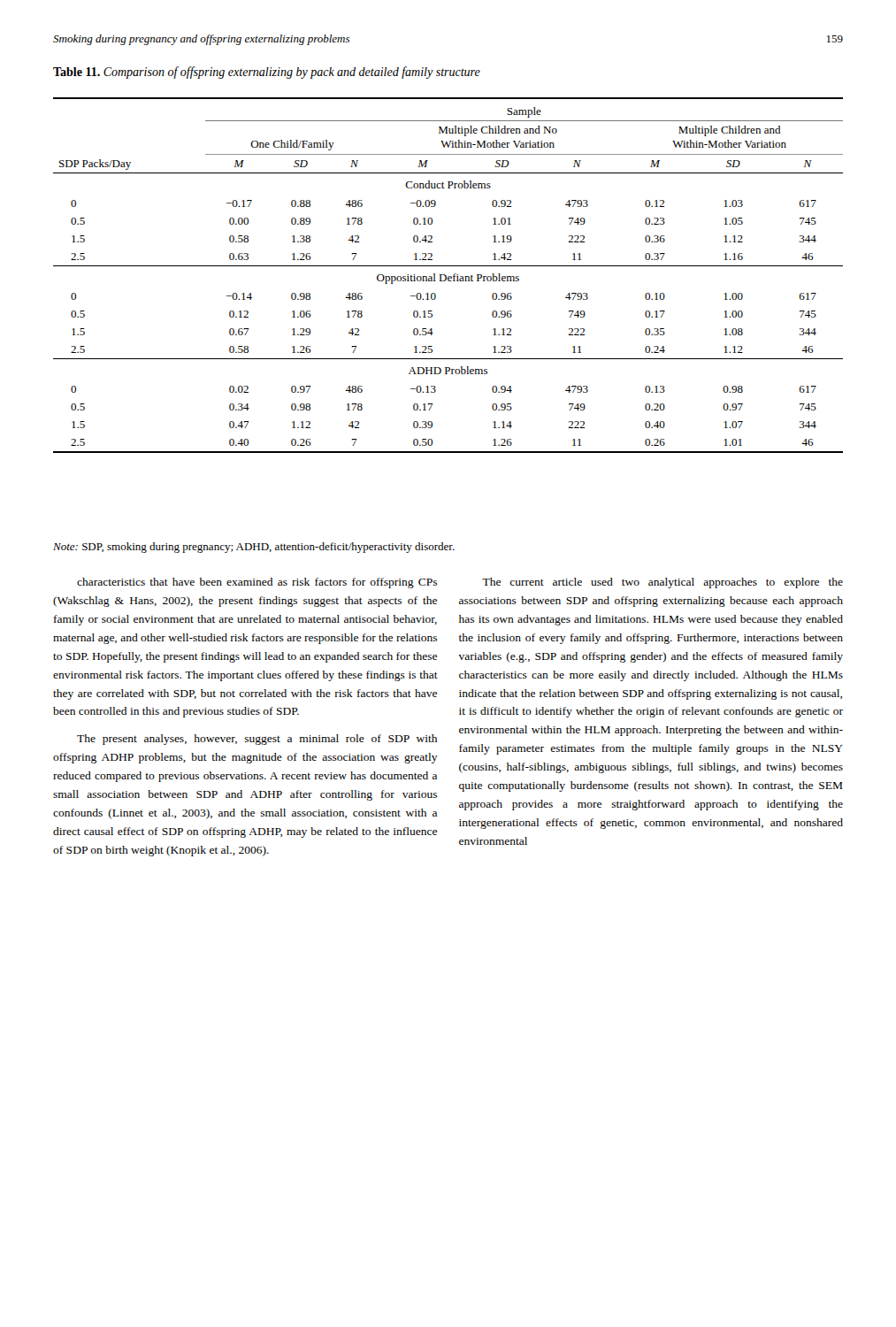
Task: Locate the caption that says "Table 11. Comparison of"
Action: pyautogui.click(x=267, y=72)
